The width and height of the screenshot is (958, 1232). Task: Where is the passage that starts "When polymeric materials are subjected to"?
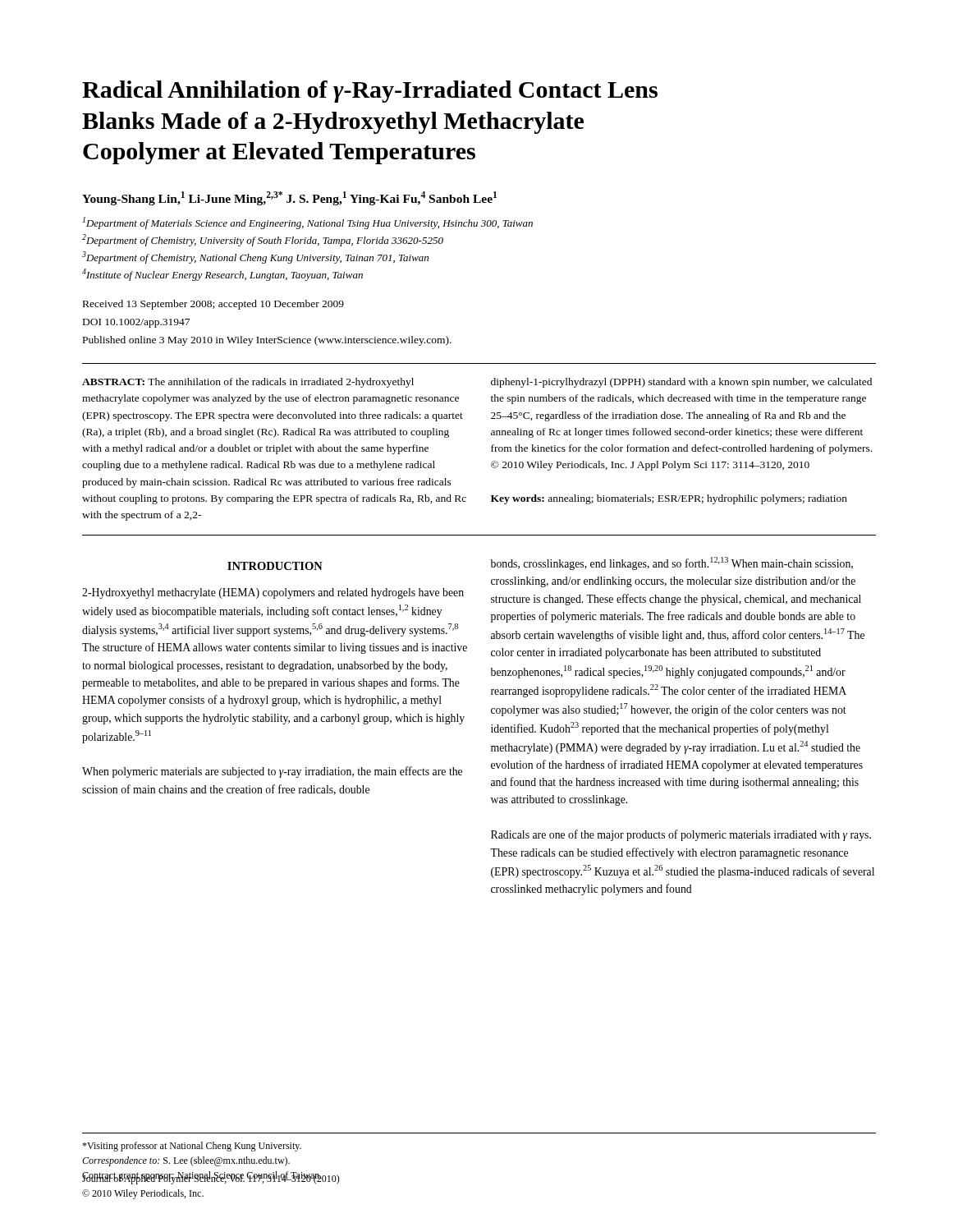pyautogui.click(x=272, y=781)
